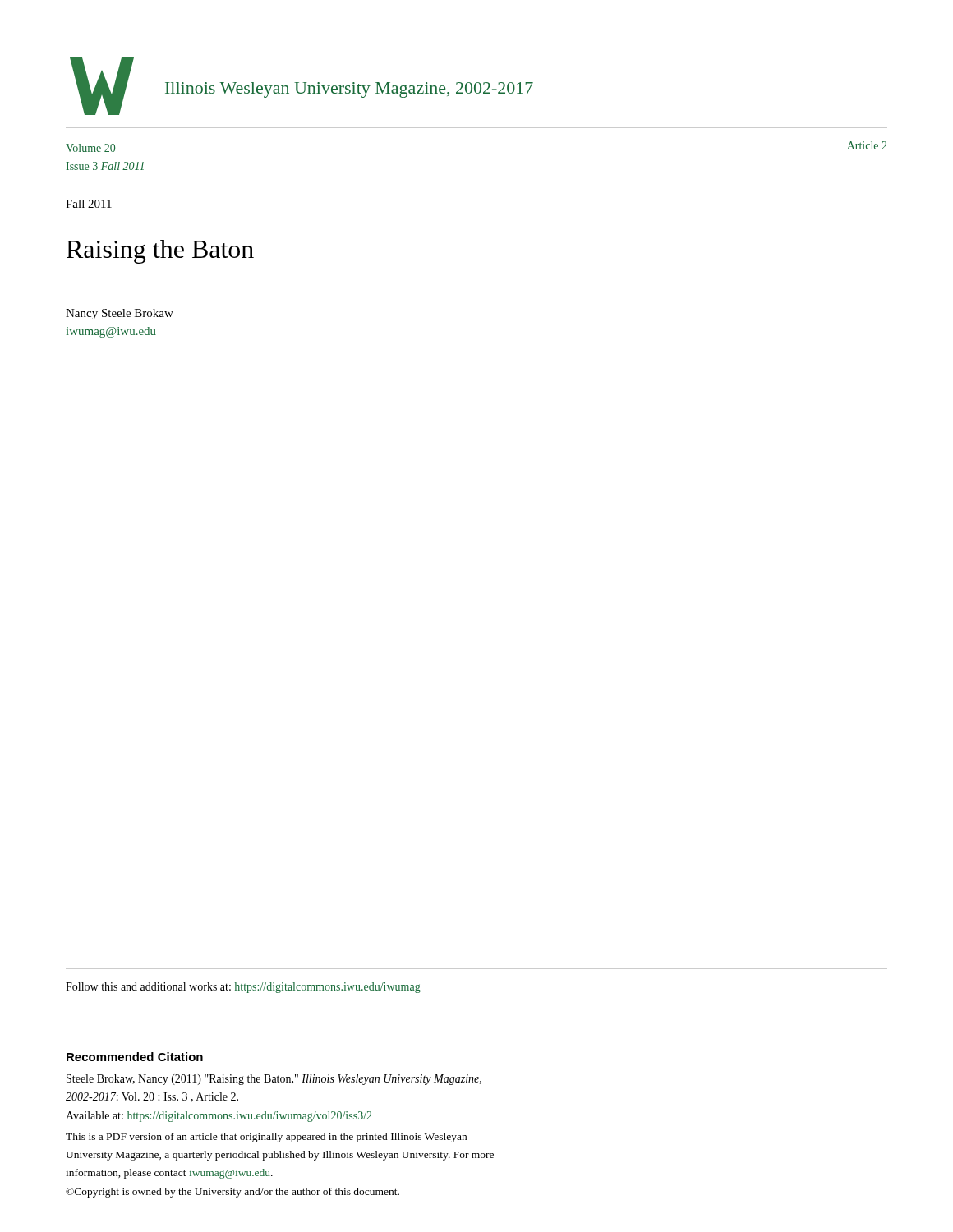Image resolution: width=953 pixels, height=1232 pixels.
Task: Point to "Fall 2011"
Action: (89, 204)
